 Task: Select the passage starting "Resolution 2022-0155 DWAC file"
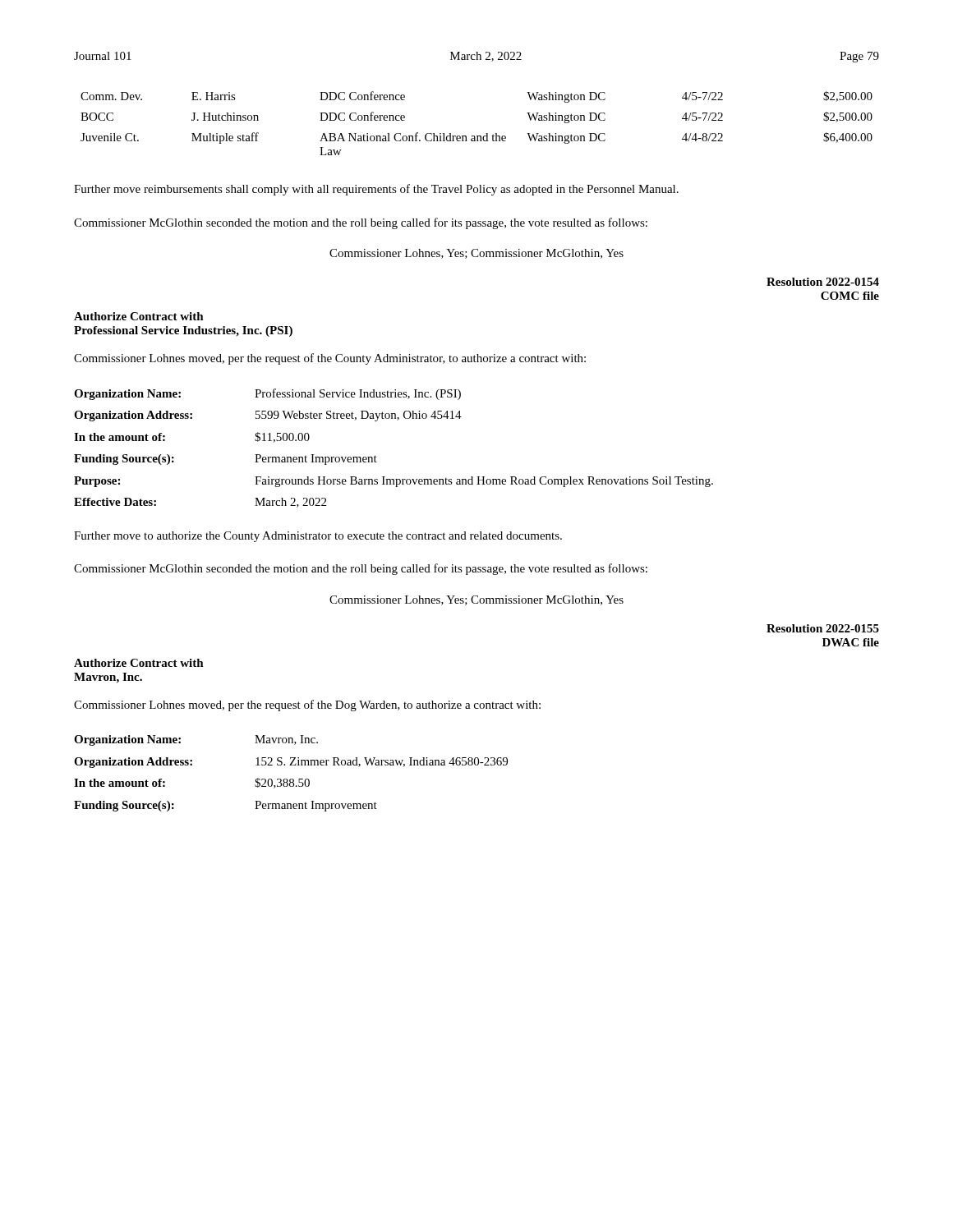pyautogui.click(x=823, y=635)
